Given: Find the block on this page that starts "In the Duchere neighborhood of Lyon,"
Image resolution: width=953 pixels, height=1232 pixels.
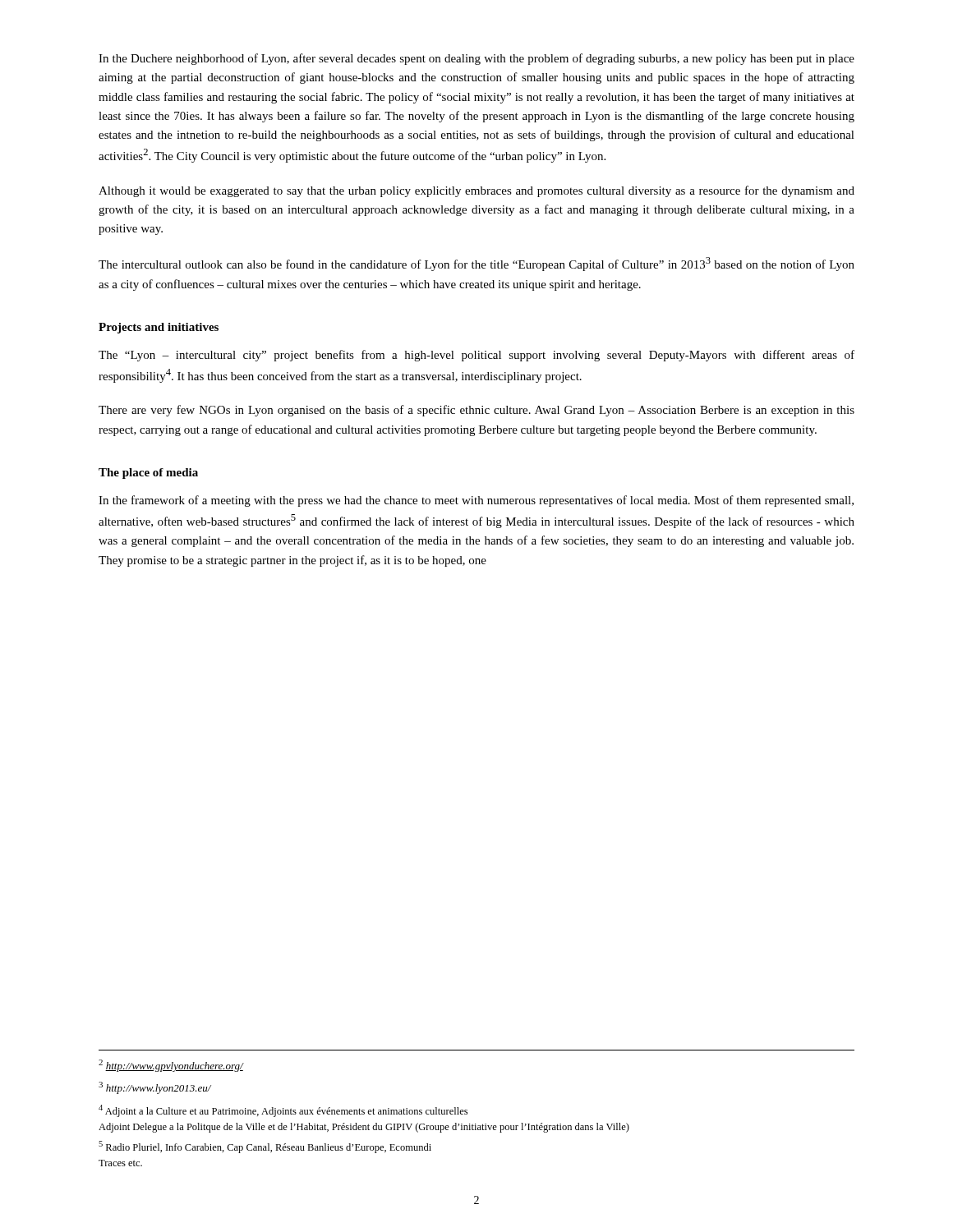Looking at the screenshot, I should coord(476,107).
